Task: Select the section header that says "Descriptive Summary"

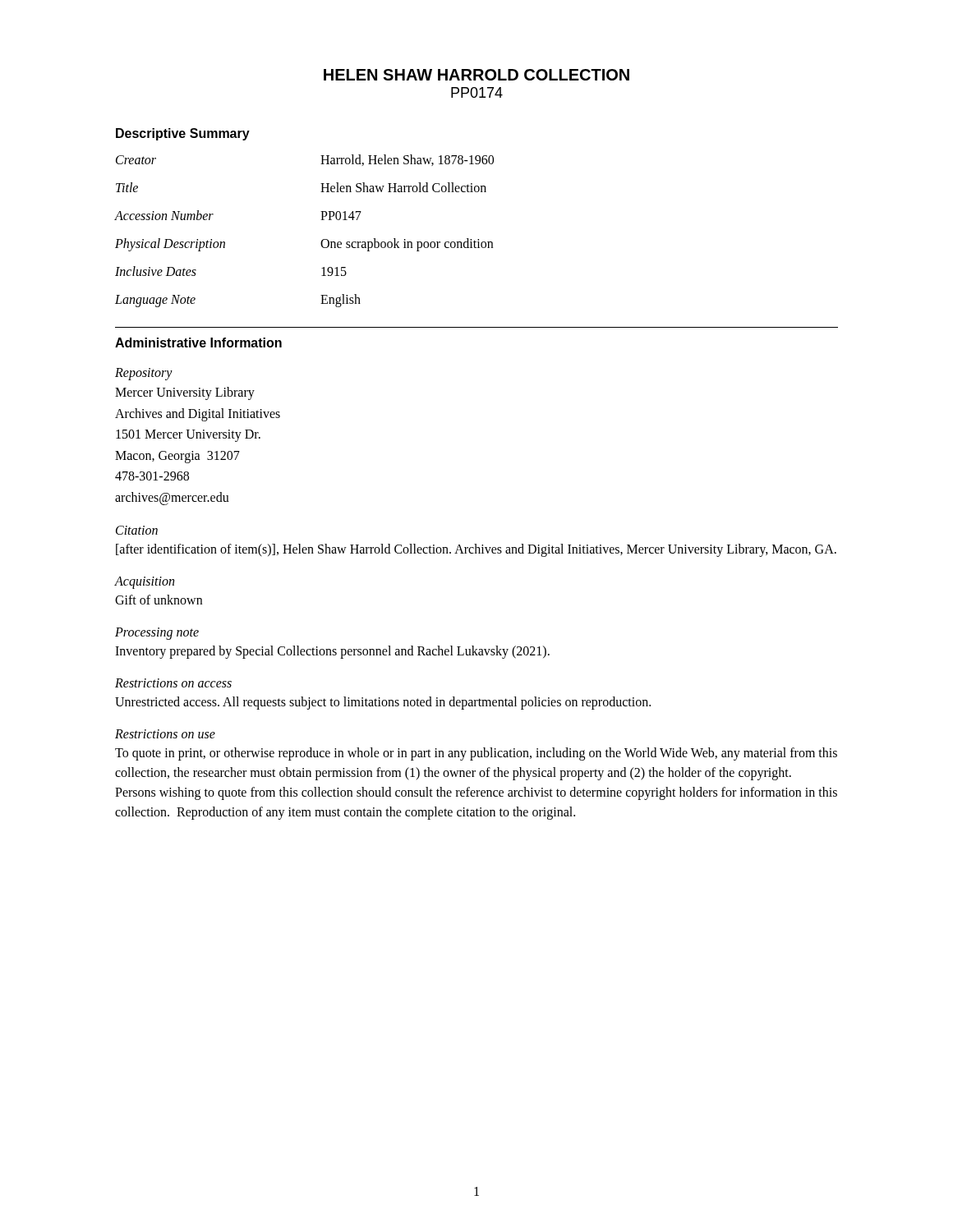Action: pyautogui.click(x=182, y=133)
